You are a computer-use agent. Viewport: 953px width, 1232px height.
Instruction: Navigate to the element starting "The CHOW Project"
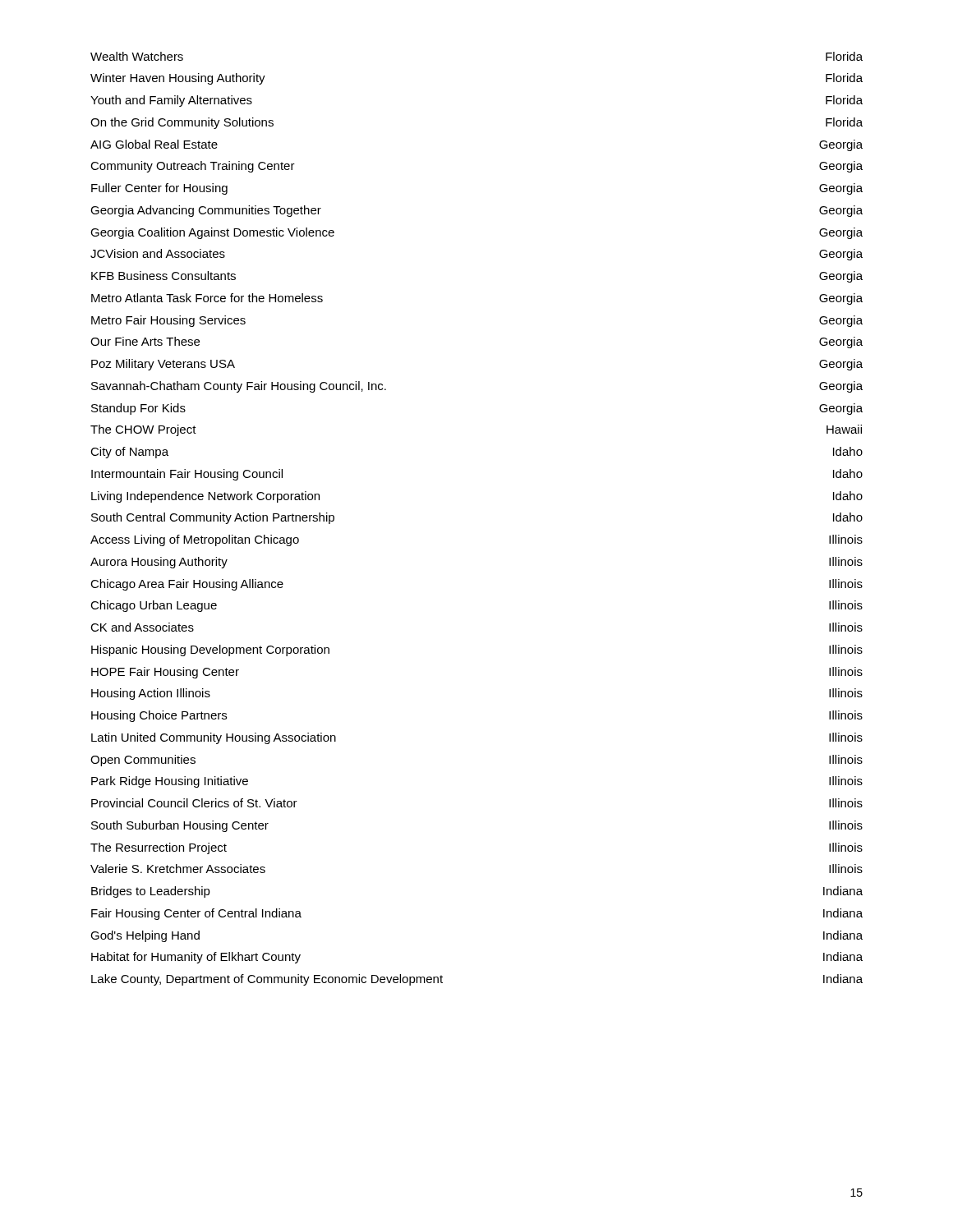(x=144, y=430)
